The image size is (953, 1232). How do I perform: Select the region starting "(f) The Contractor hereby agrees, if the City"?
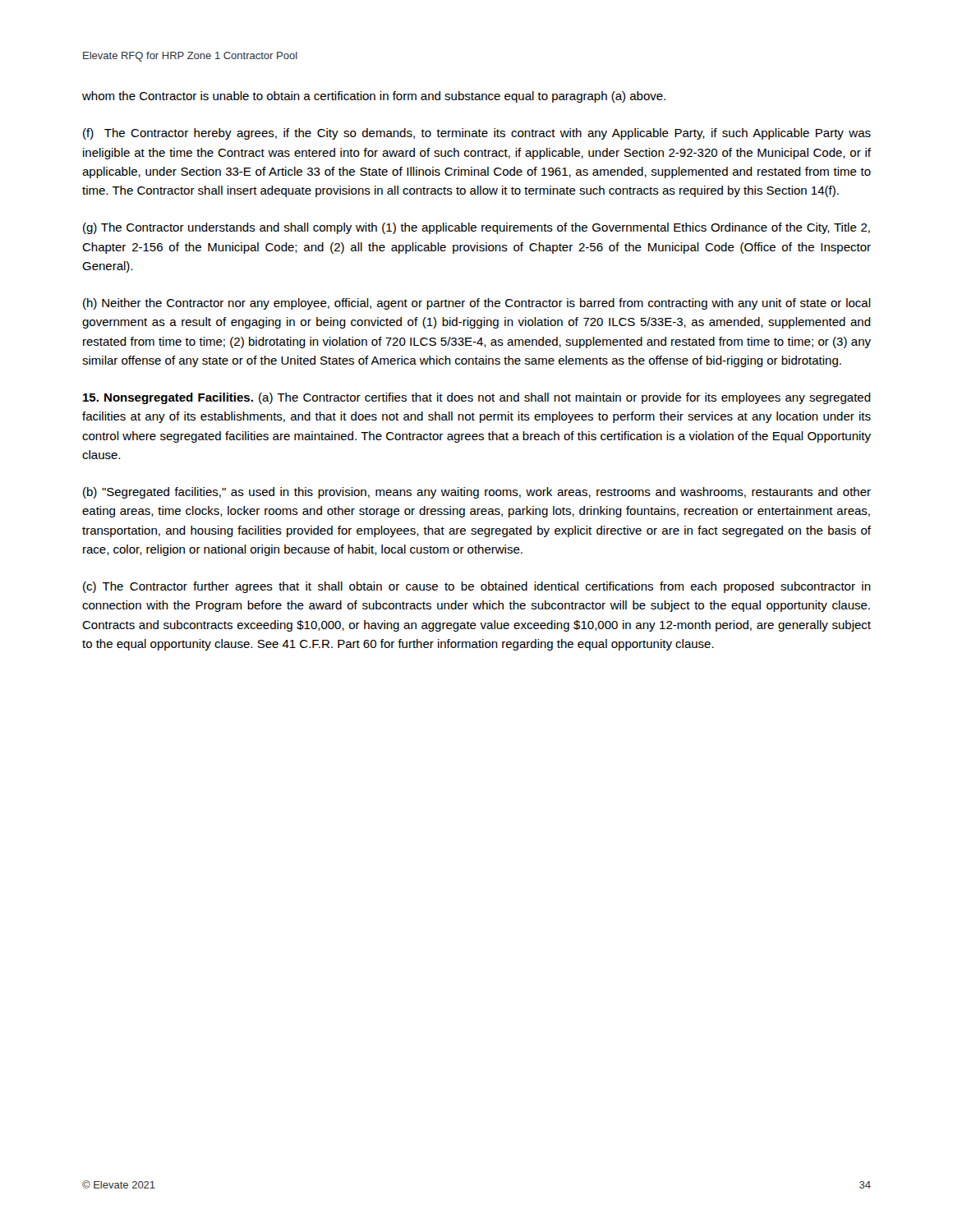476,162
